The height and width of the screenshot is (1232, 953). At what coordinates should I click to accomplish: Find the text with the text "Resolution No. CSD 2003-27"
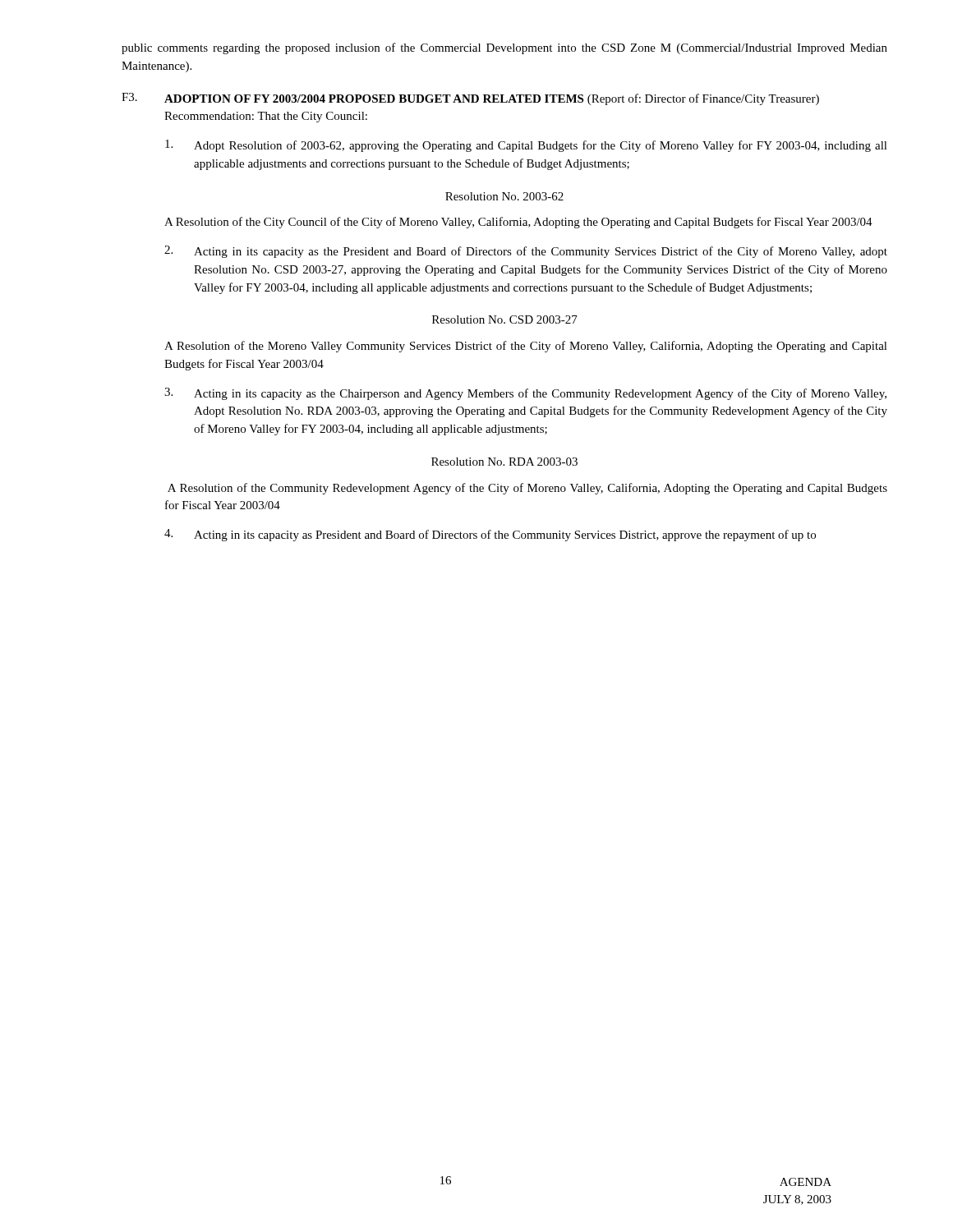pyautogui.click(x=504, y=320)
